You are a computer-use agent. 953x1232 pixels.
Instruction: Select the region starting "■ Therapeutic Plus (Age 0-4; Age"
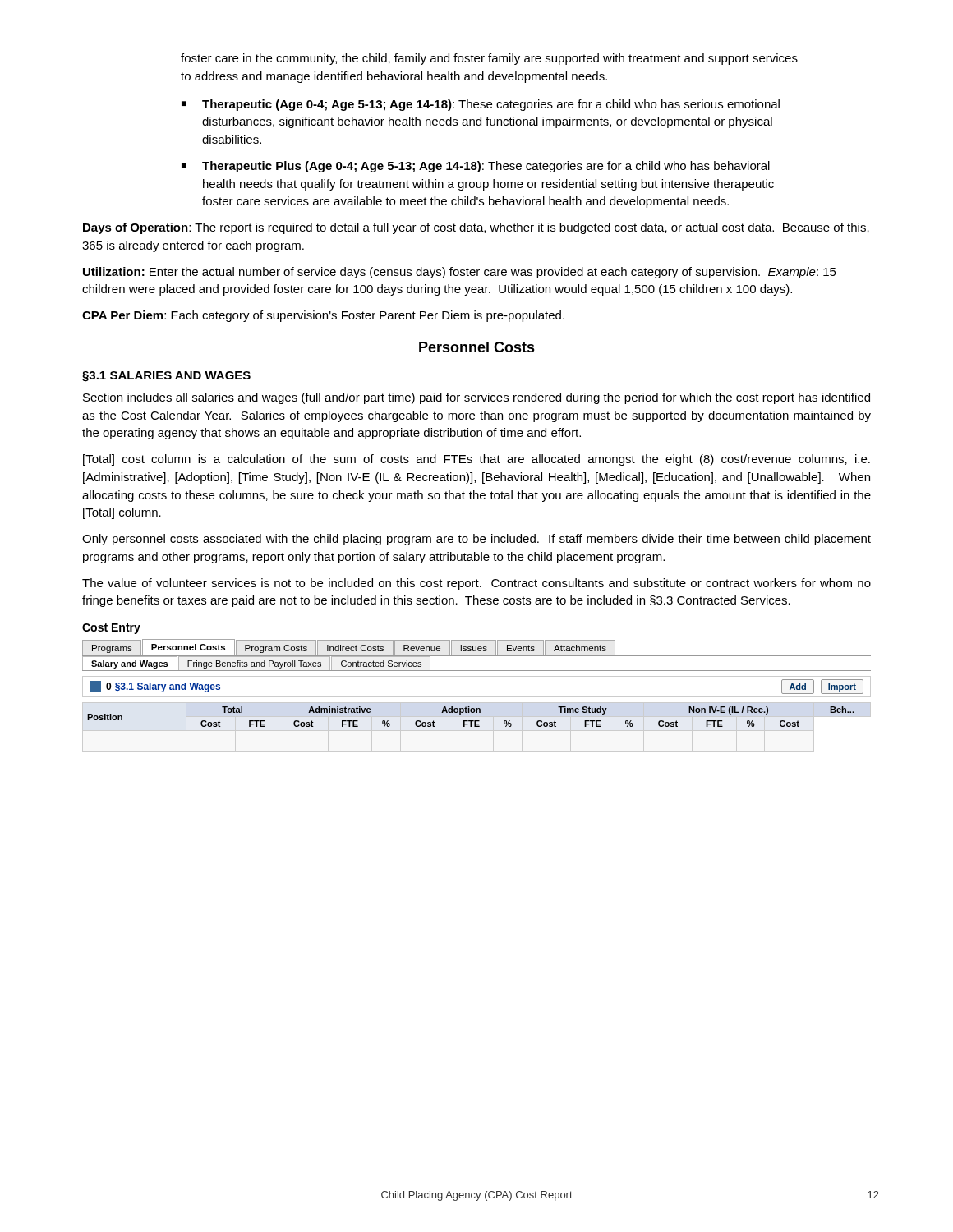point(493,184)
